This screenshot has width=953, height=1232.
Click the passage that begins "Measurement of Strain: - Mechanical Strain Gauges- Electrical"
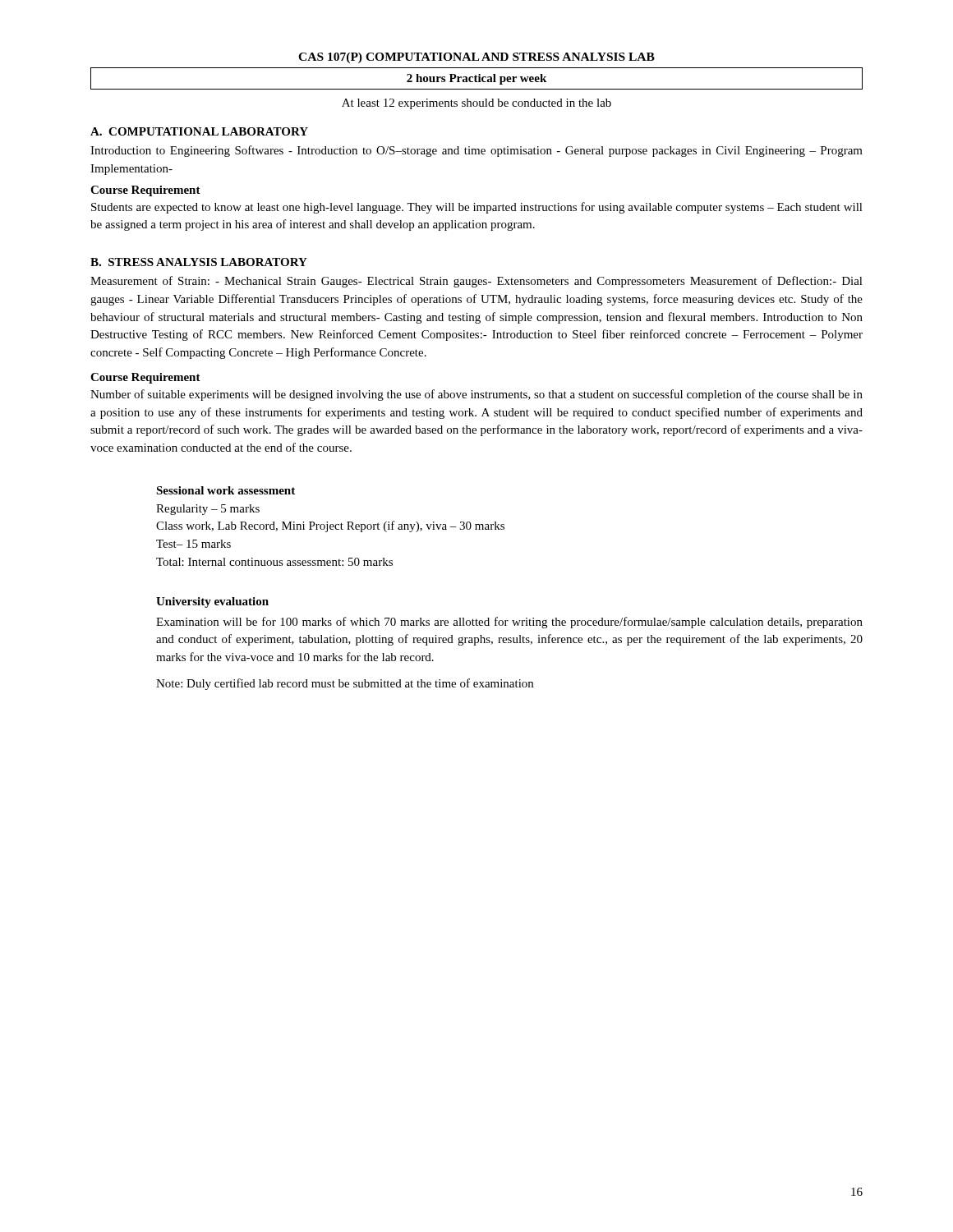[476, 317]
